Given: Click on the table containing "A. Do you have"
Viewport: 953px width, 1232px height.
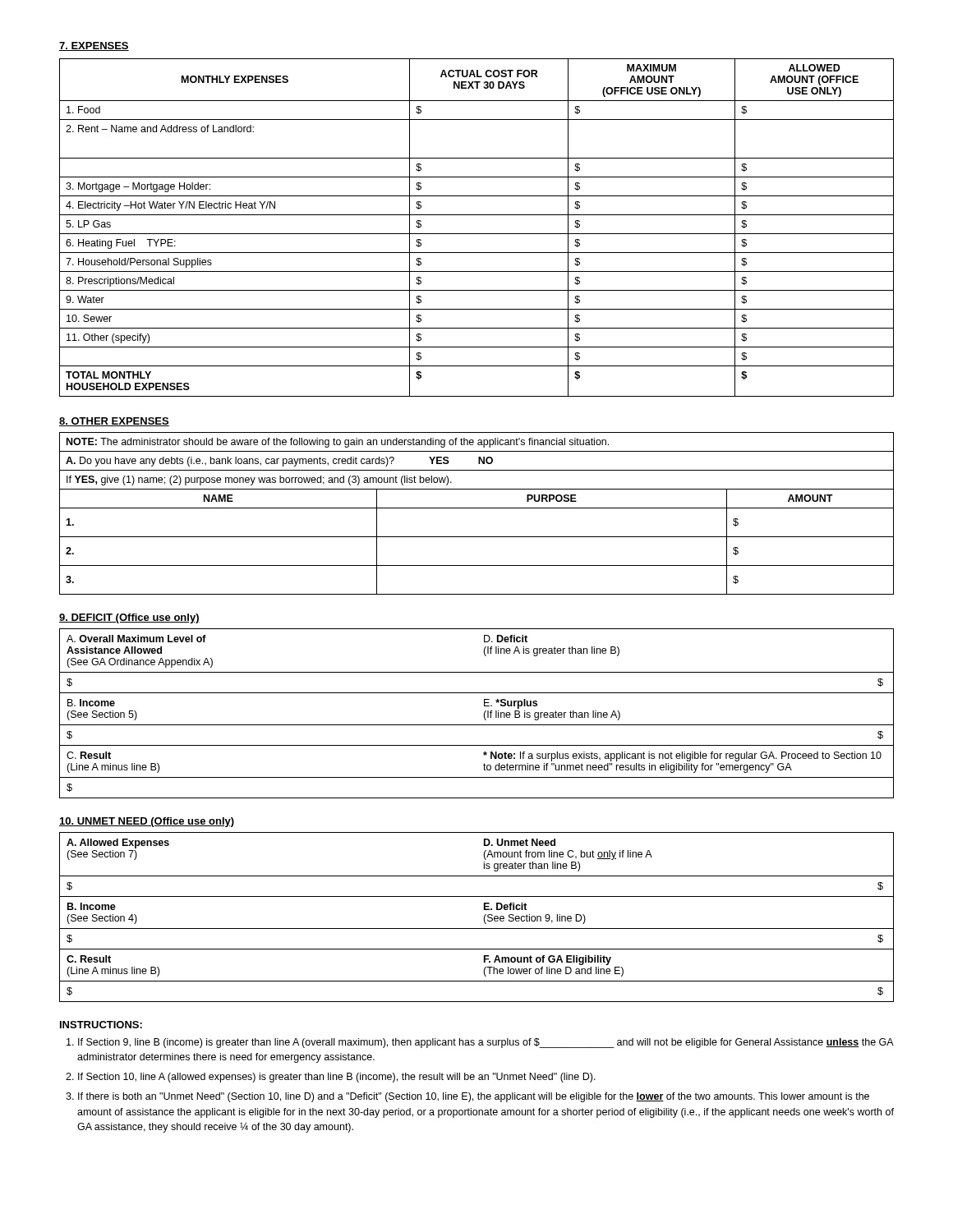Looking at the screenshot, I should [476, 513].
